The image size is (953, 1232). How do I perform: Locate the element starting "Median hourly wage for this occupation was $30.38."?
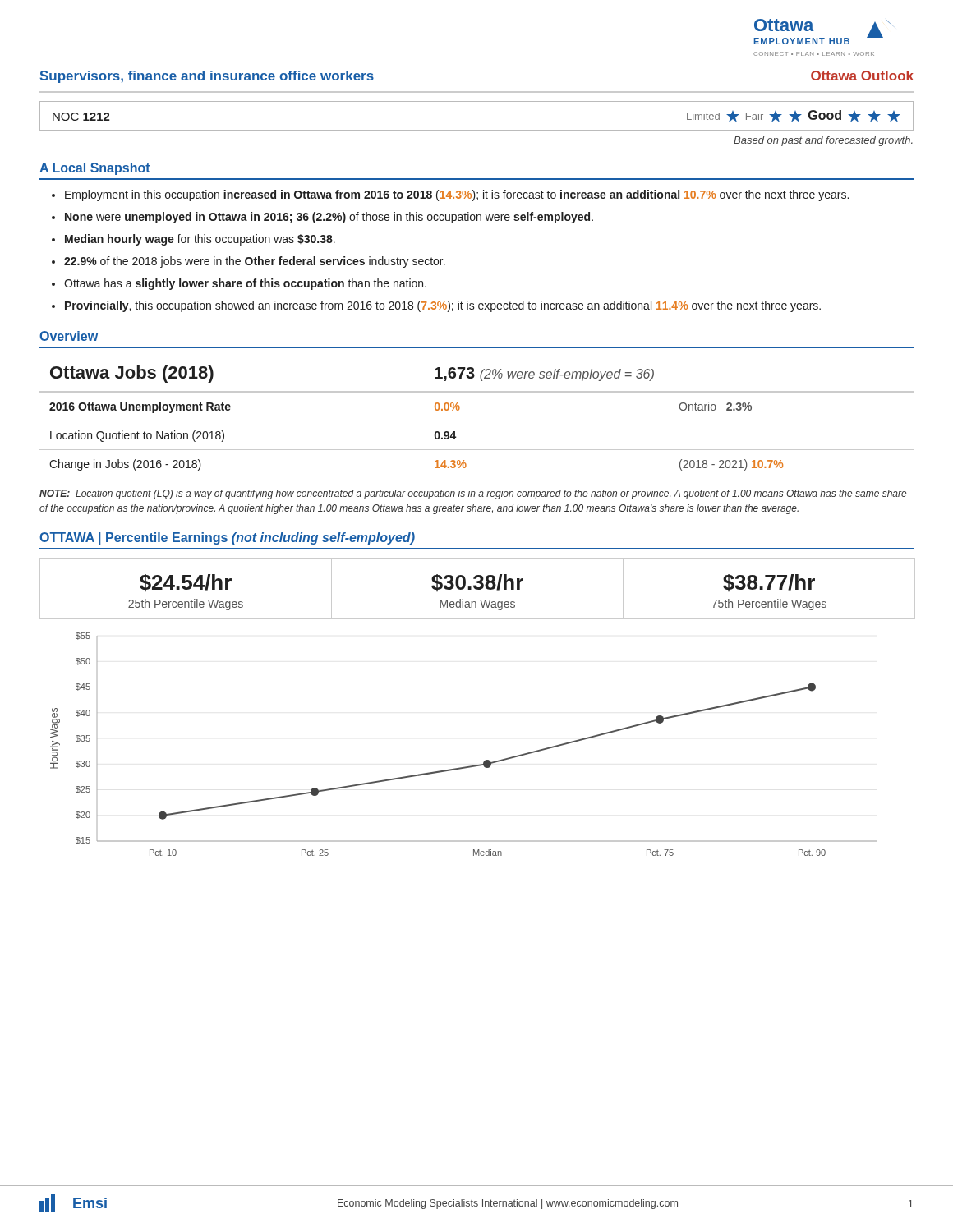coord(200,239)
